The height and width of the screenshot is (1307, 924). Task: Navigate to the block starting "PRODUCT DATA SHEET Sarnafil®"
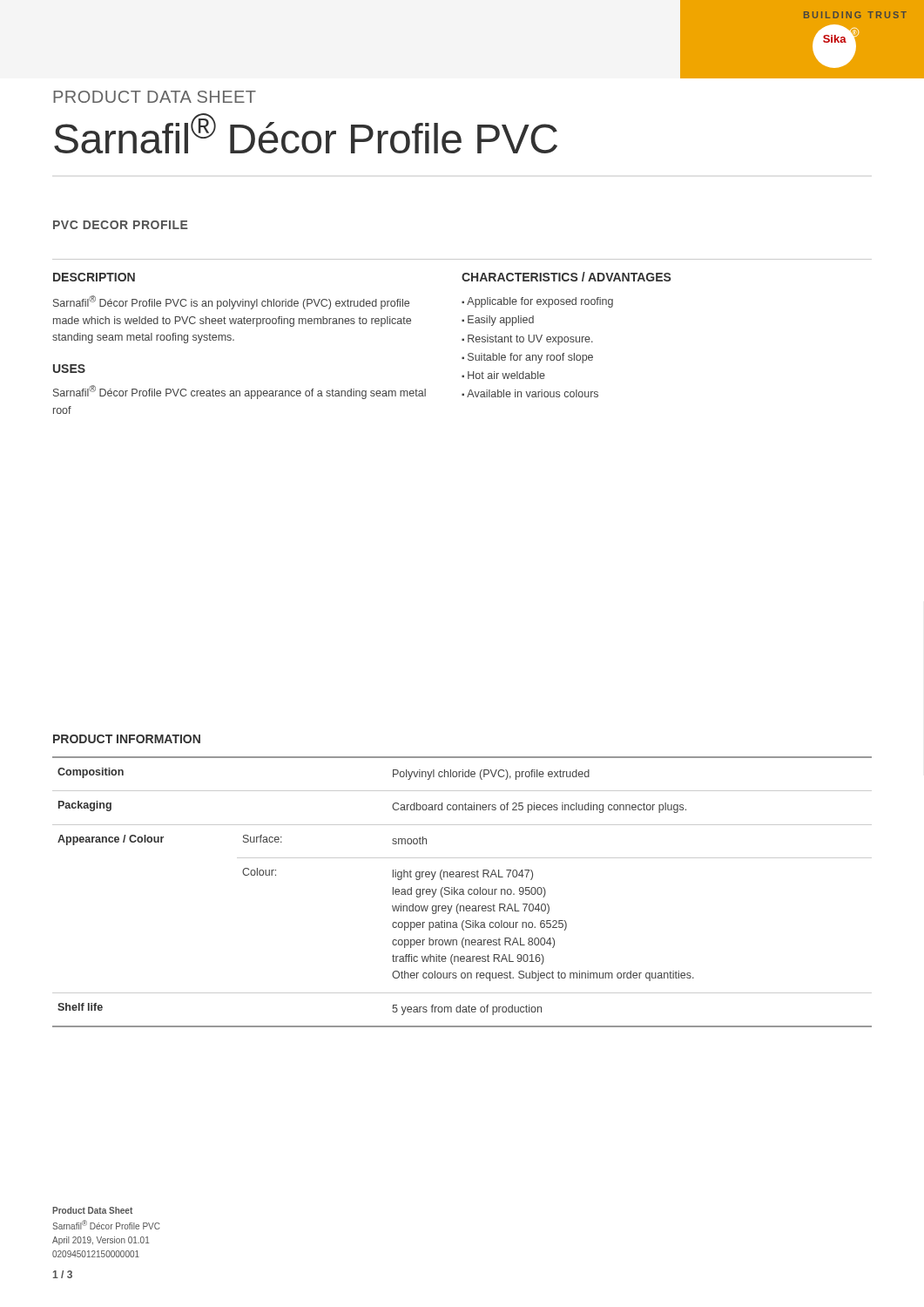pyautogui.click(x=462, y=132)
